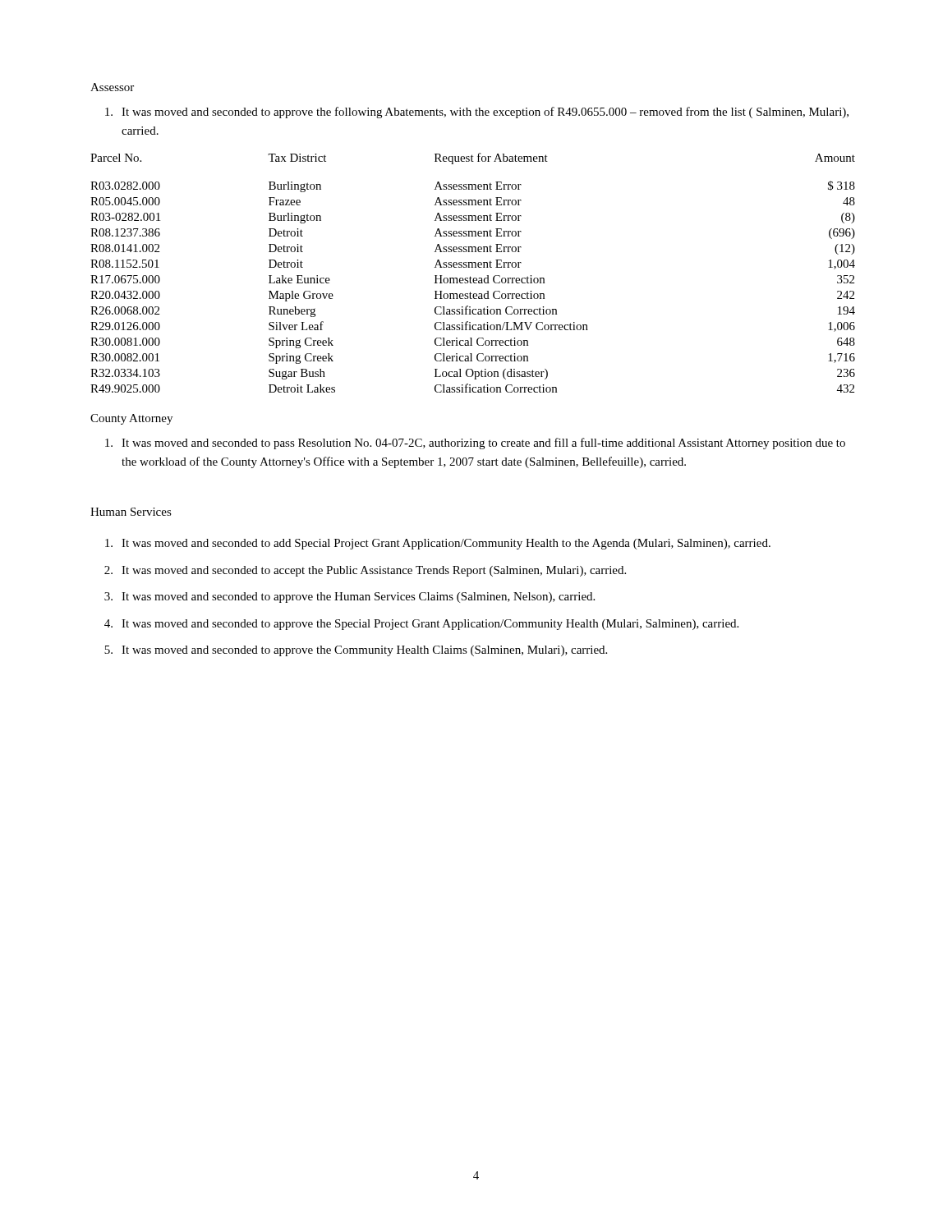
Task: Point to the passage starting "5. It was moved"
Action: (x=476, y=650)
